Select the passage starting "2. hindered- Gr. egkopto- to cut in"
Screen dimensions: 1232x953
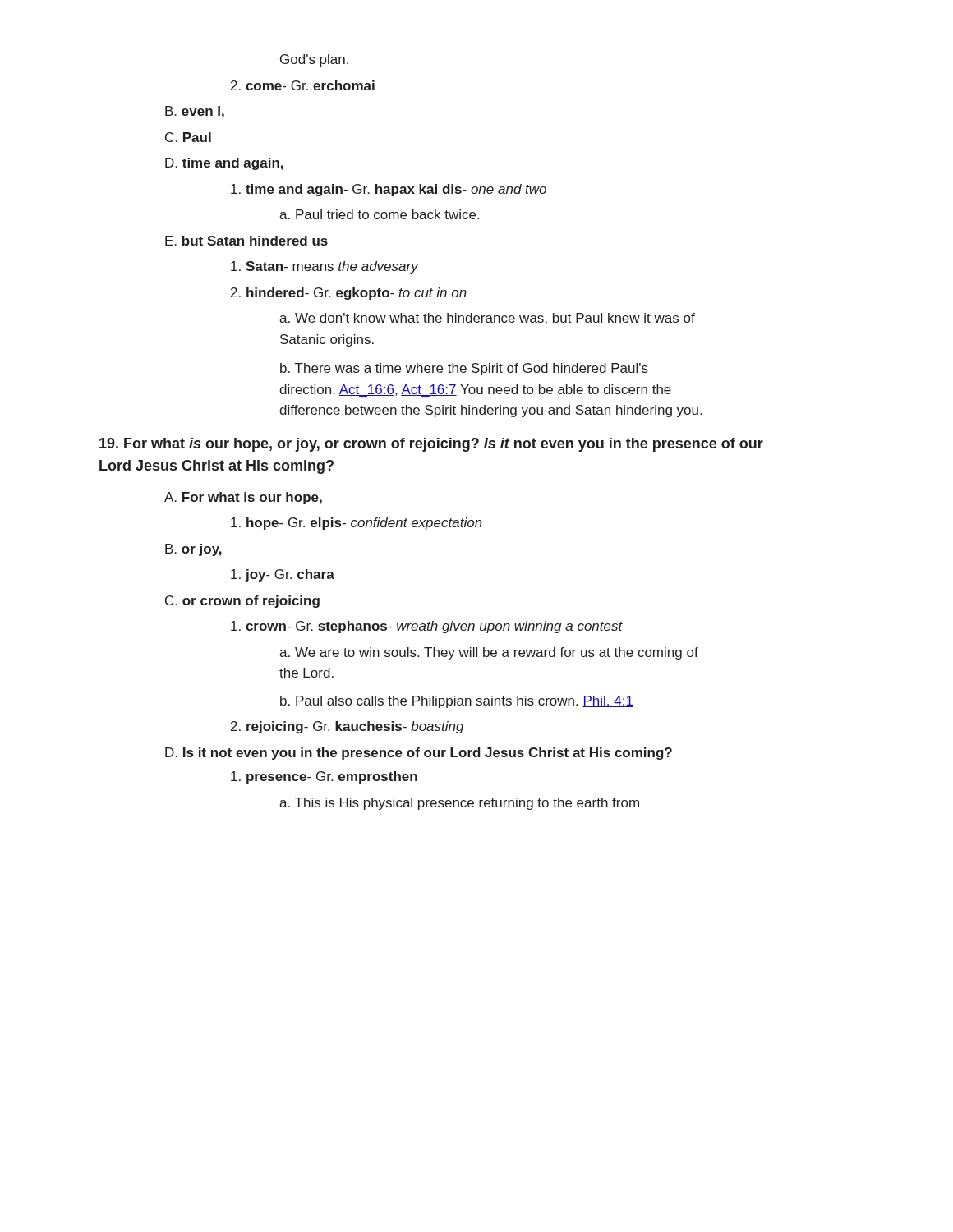point(348,292)
